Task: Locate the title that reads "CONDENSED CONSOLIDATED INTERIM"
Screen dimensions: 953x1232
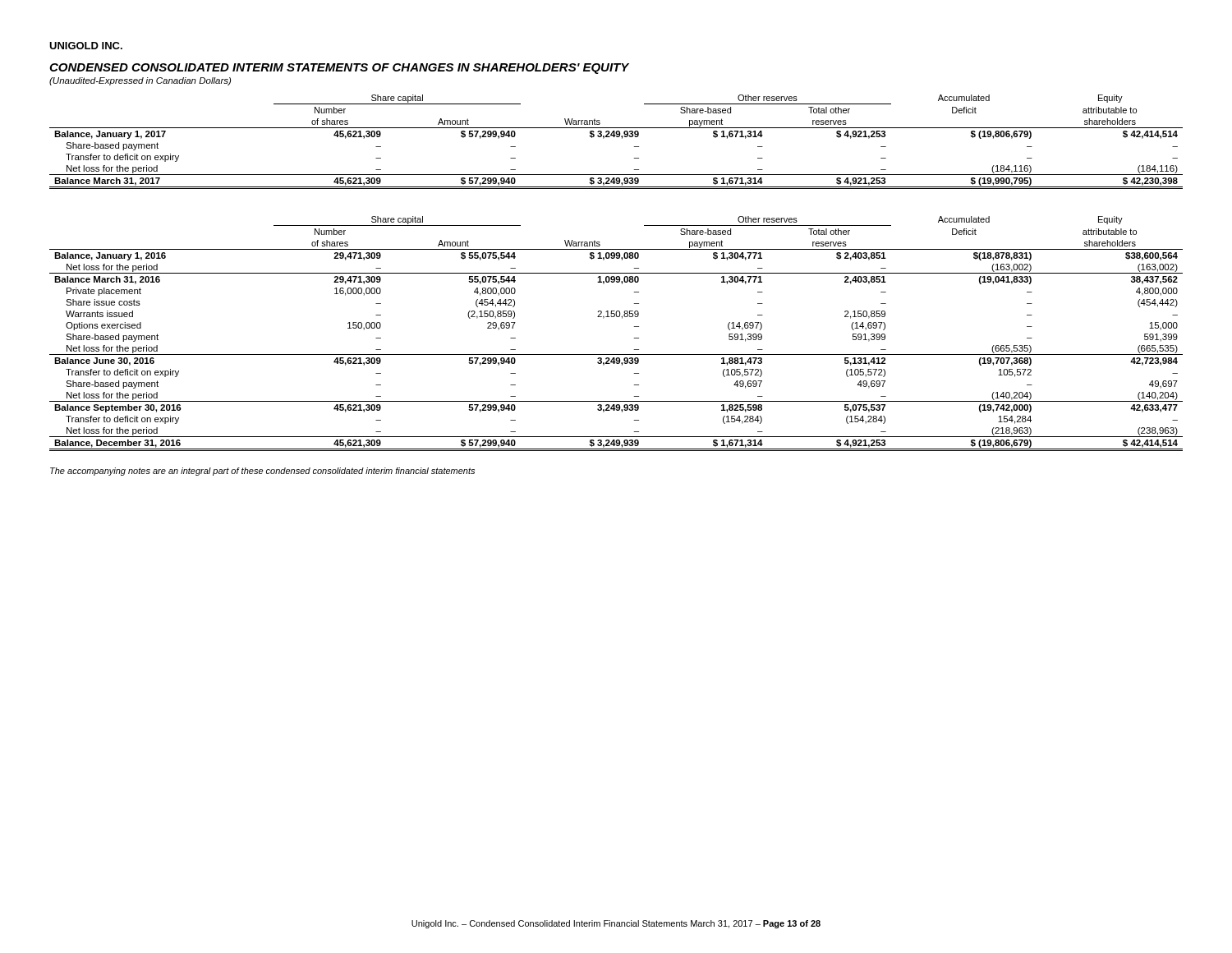Action: [x=339, y=67]
